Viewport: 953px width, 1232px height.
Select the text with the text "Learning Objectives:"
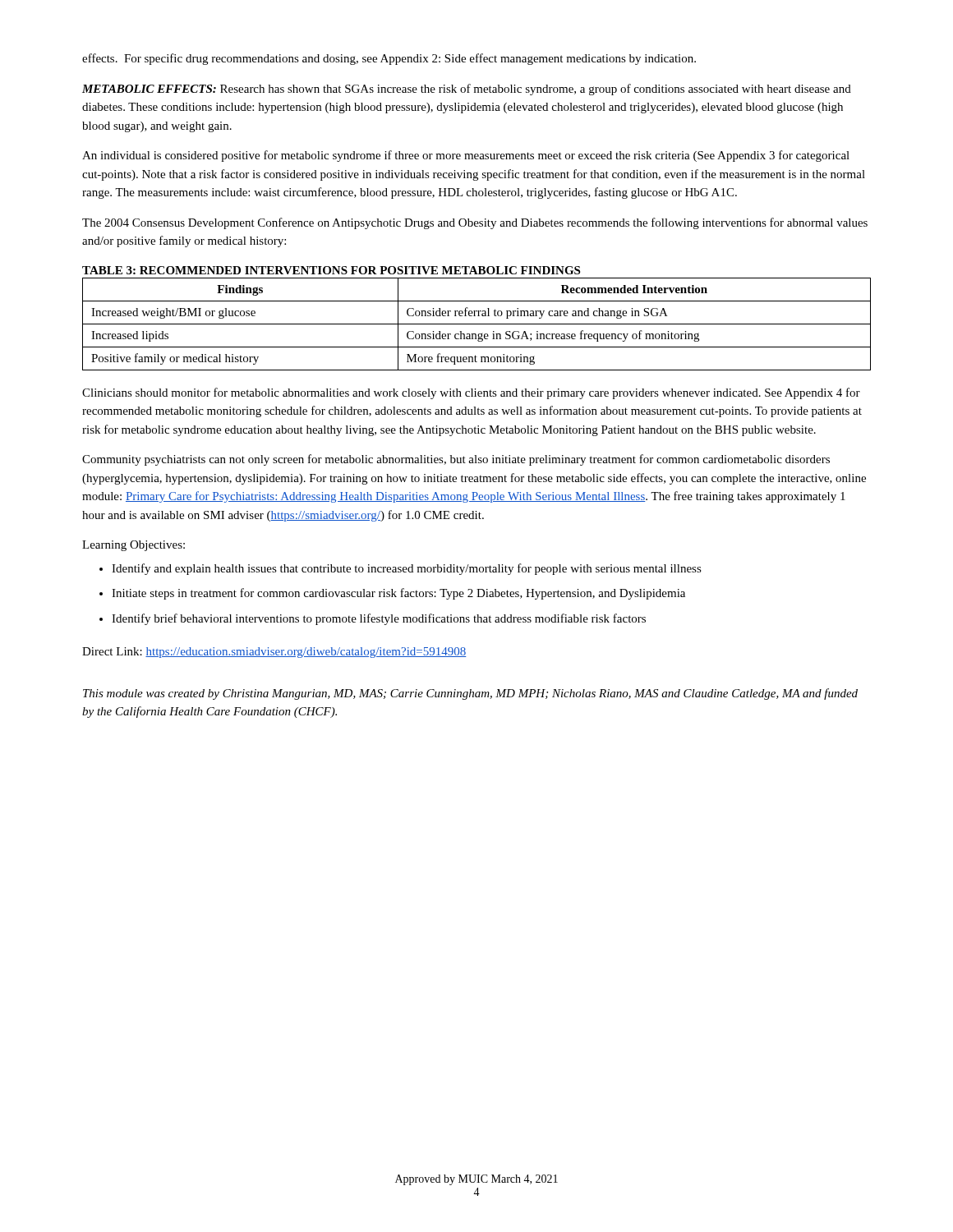134,545
